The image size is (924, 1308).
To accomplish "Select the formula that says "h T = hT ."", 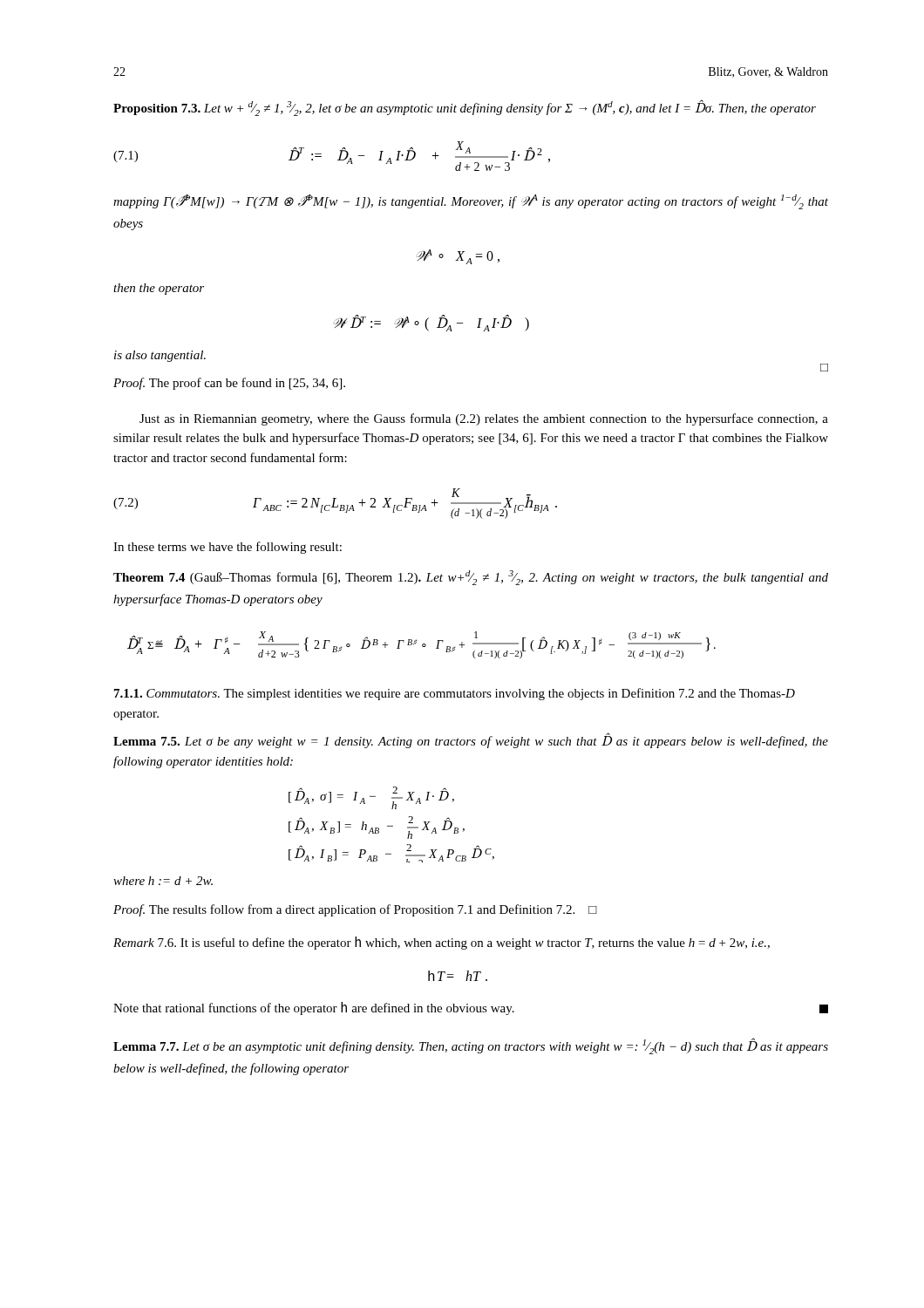I will 471,975.
